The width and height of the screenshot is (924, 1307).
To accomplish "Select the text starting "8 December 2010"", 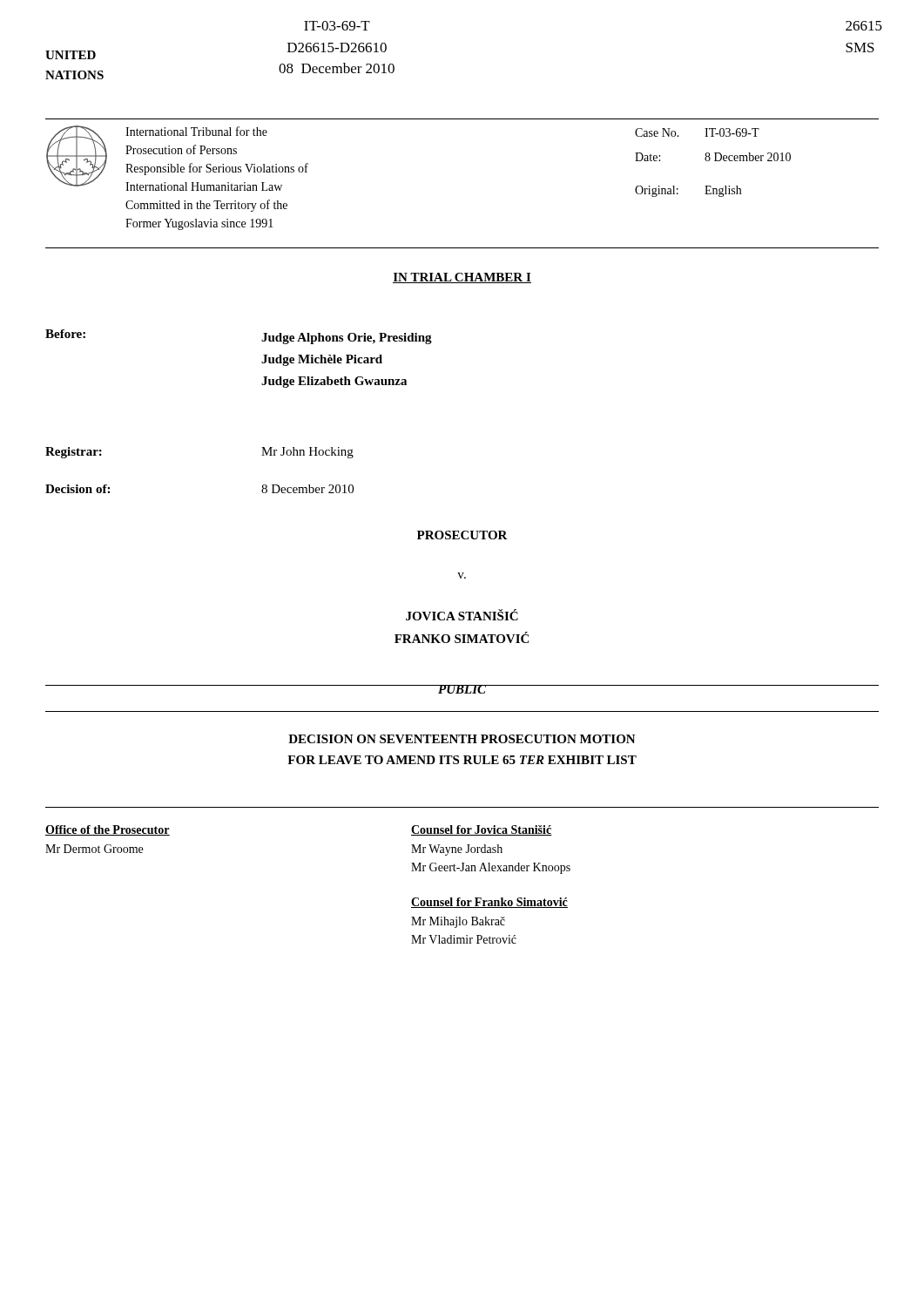I will [x=308, y=489].
